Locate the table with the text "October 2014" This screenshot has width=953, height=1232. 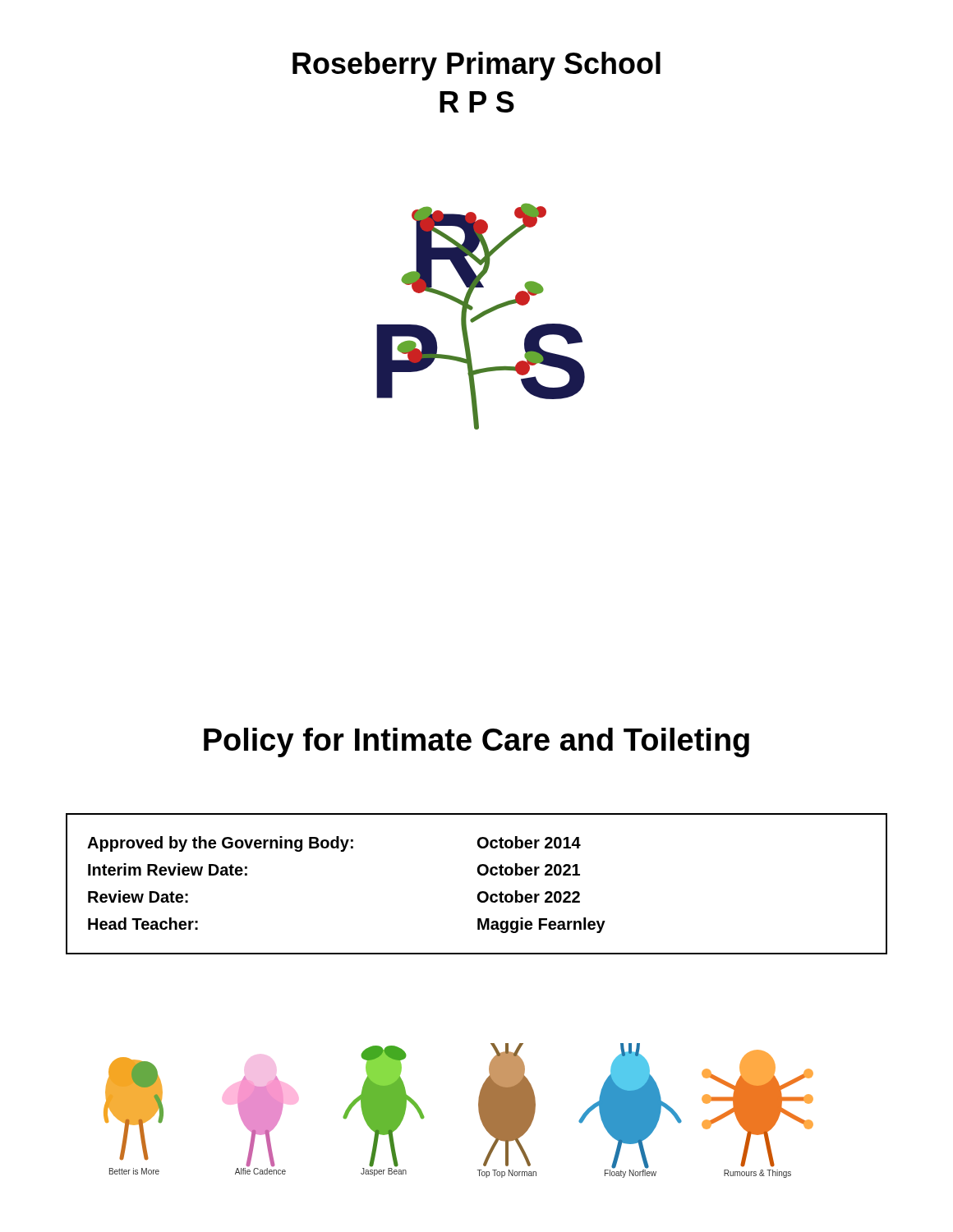coord(476,884)
